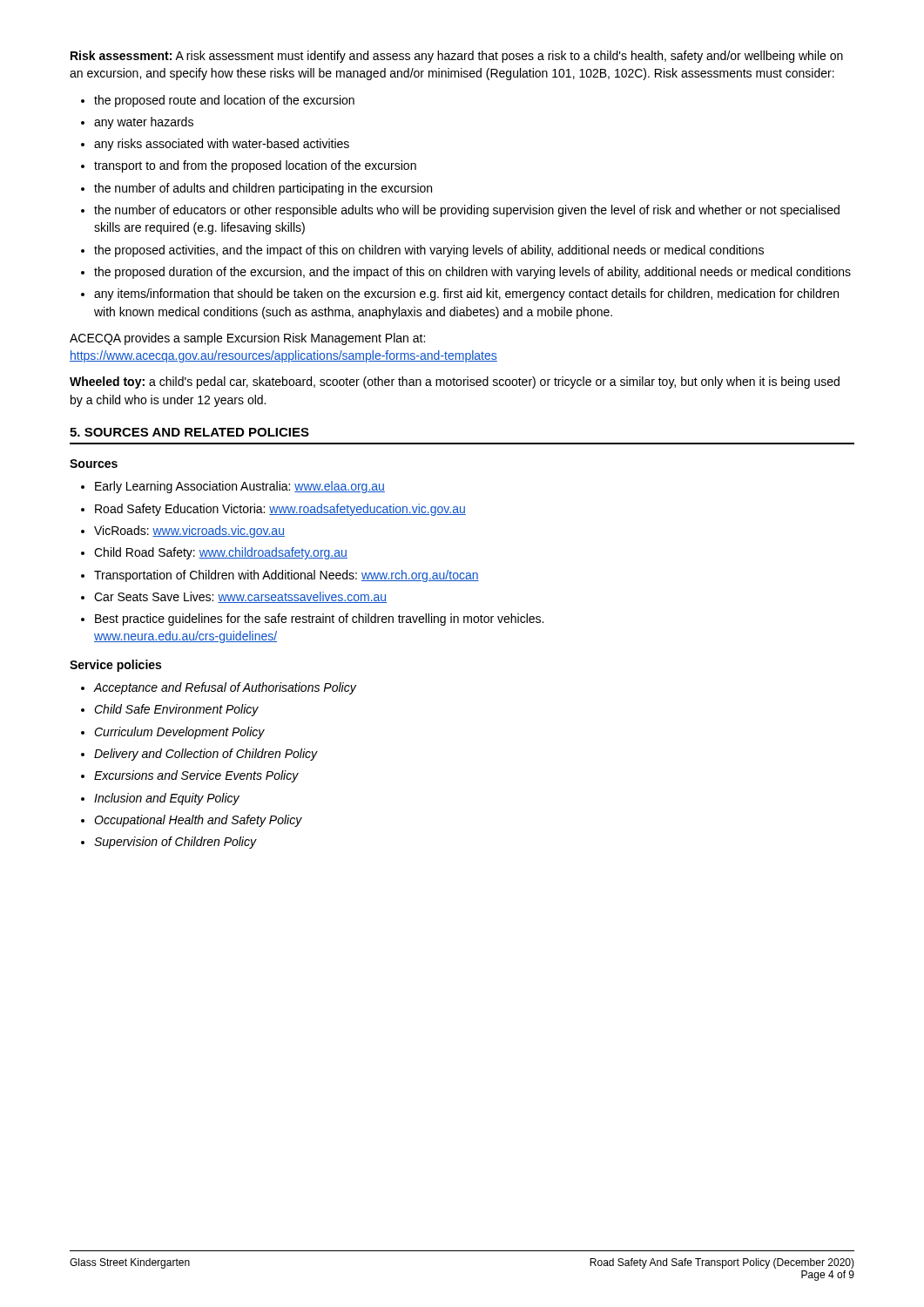Click the passage that begins "the proposed activities, and the"
Viewport: 924px width, 1307px height.
pos(474,250)
